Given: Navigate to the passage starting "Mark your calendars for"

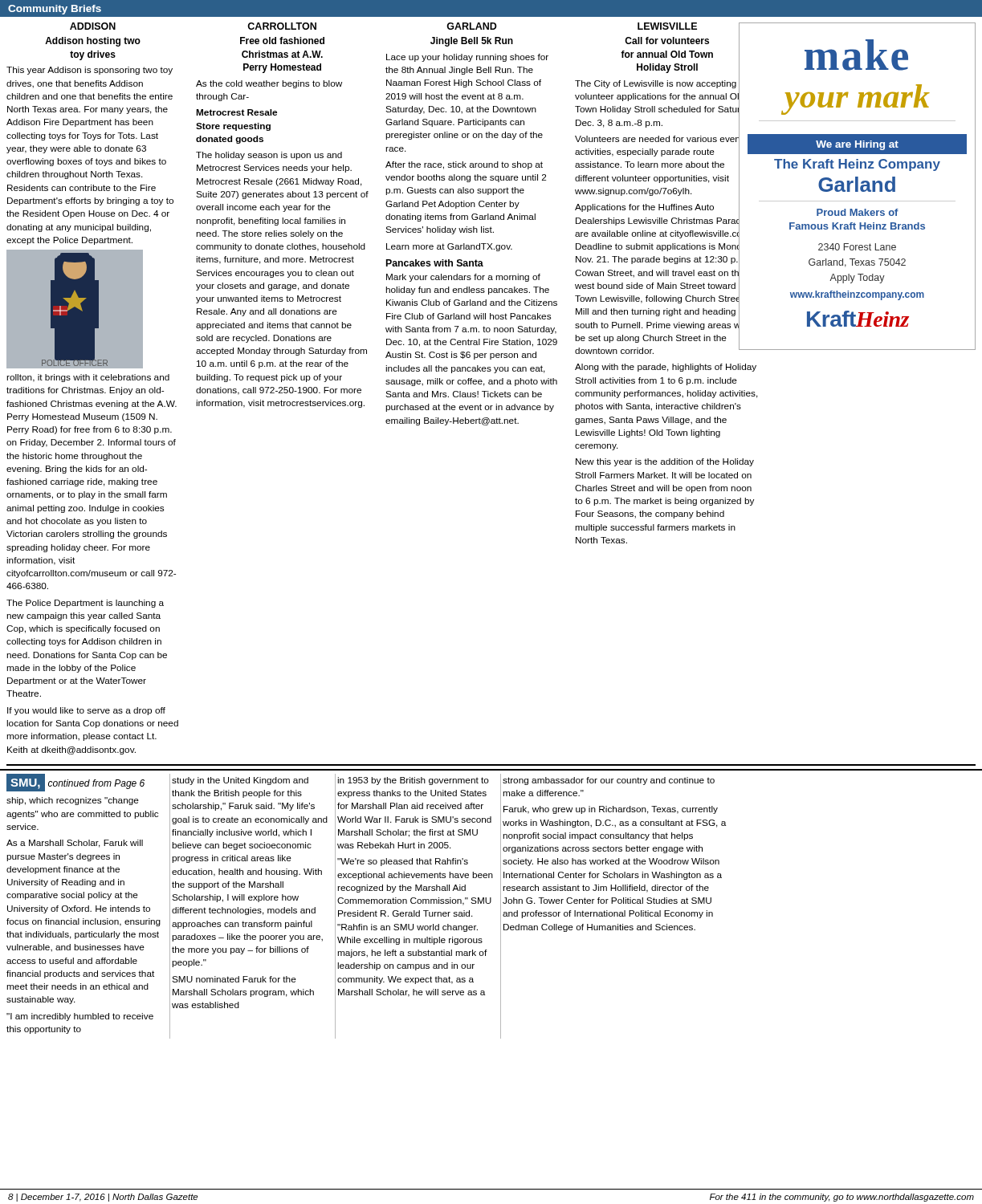Looking at the screenshot, I should pos(472,349).
